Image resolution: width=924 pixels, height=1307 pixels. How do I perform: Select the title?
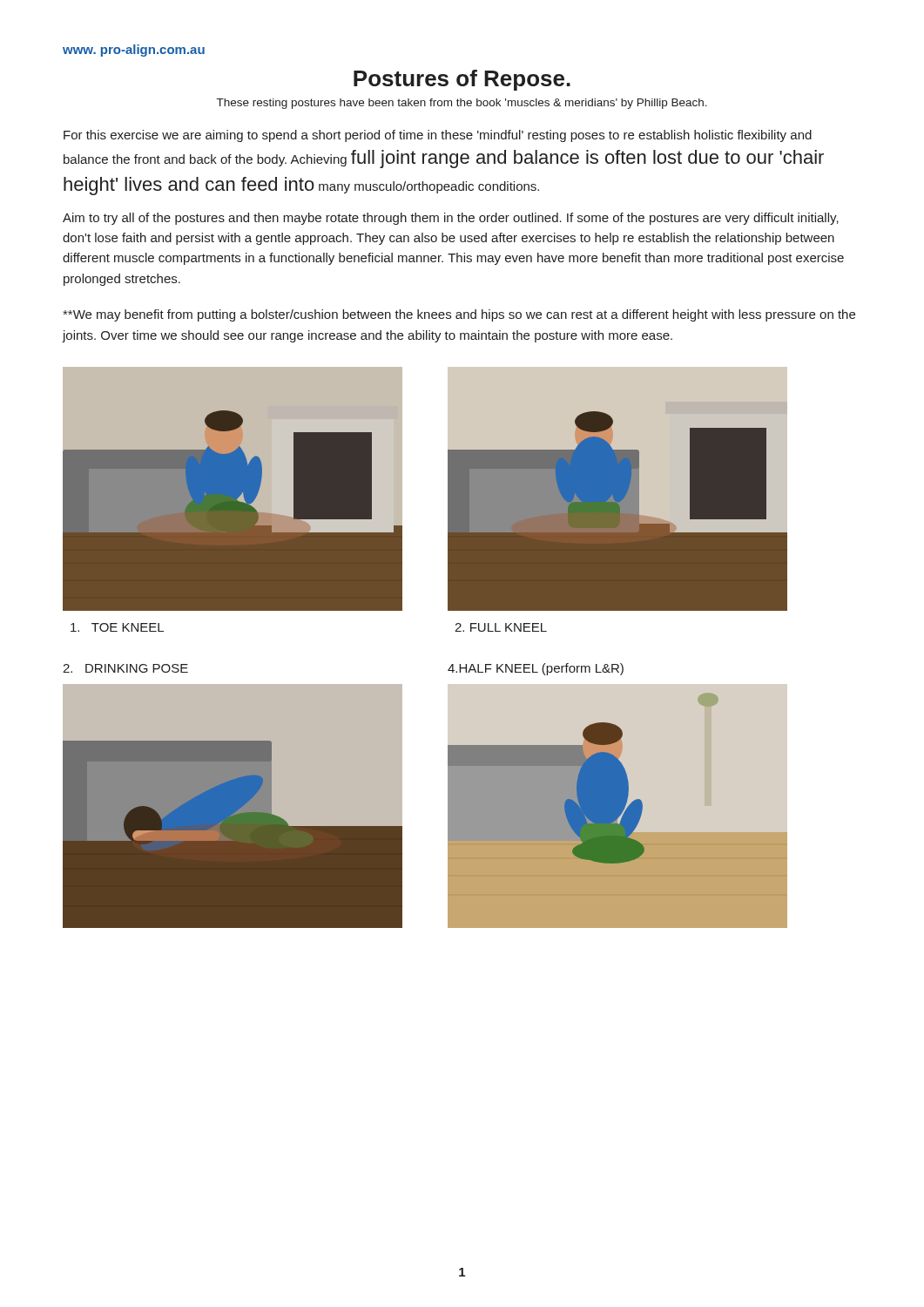click(x=462, y=78)
